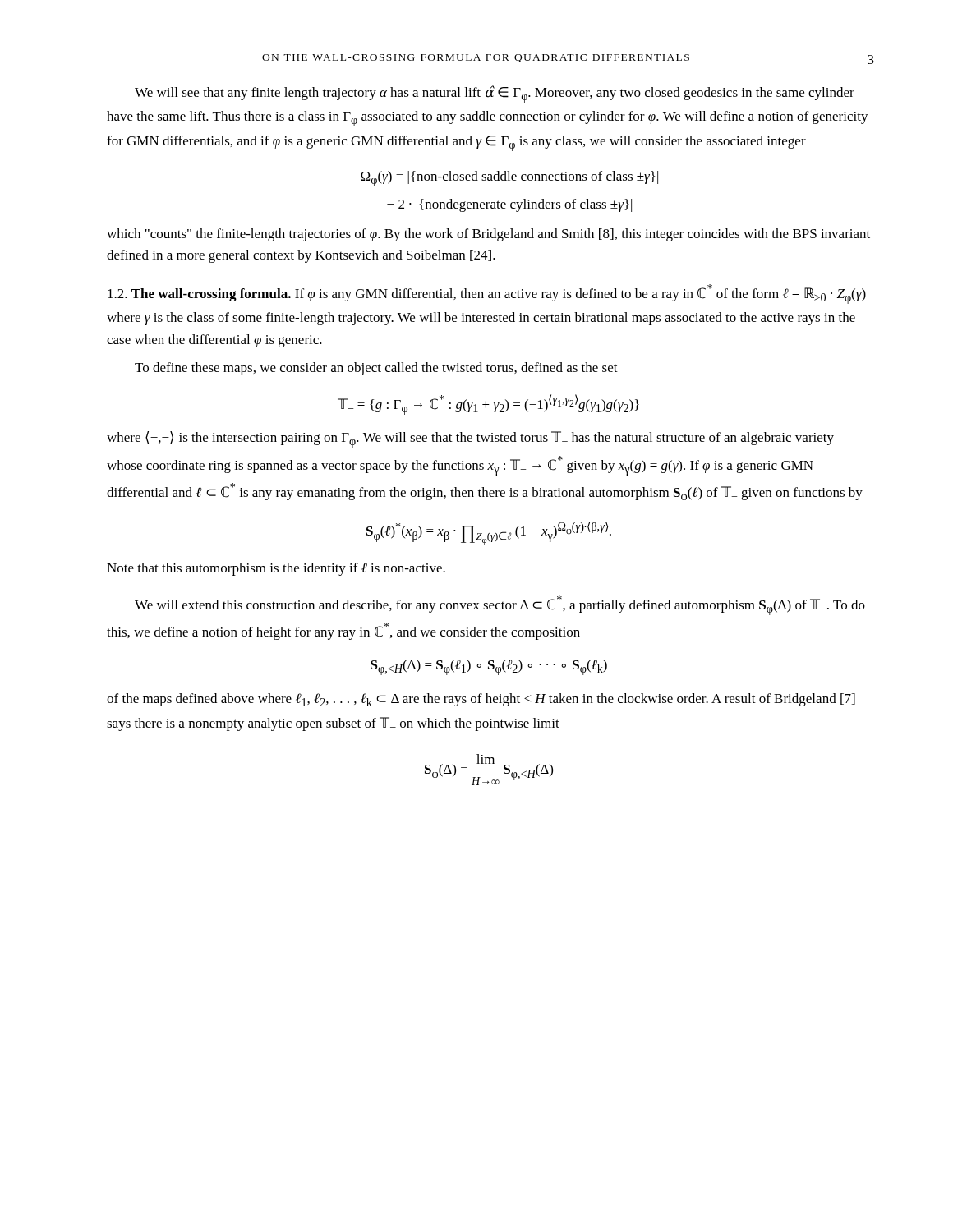Locate the formula that says "Sφ(Δ) = limH→∞ Sφ,<H(Δ)"

pos(489,770)
